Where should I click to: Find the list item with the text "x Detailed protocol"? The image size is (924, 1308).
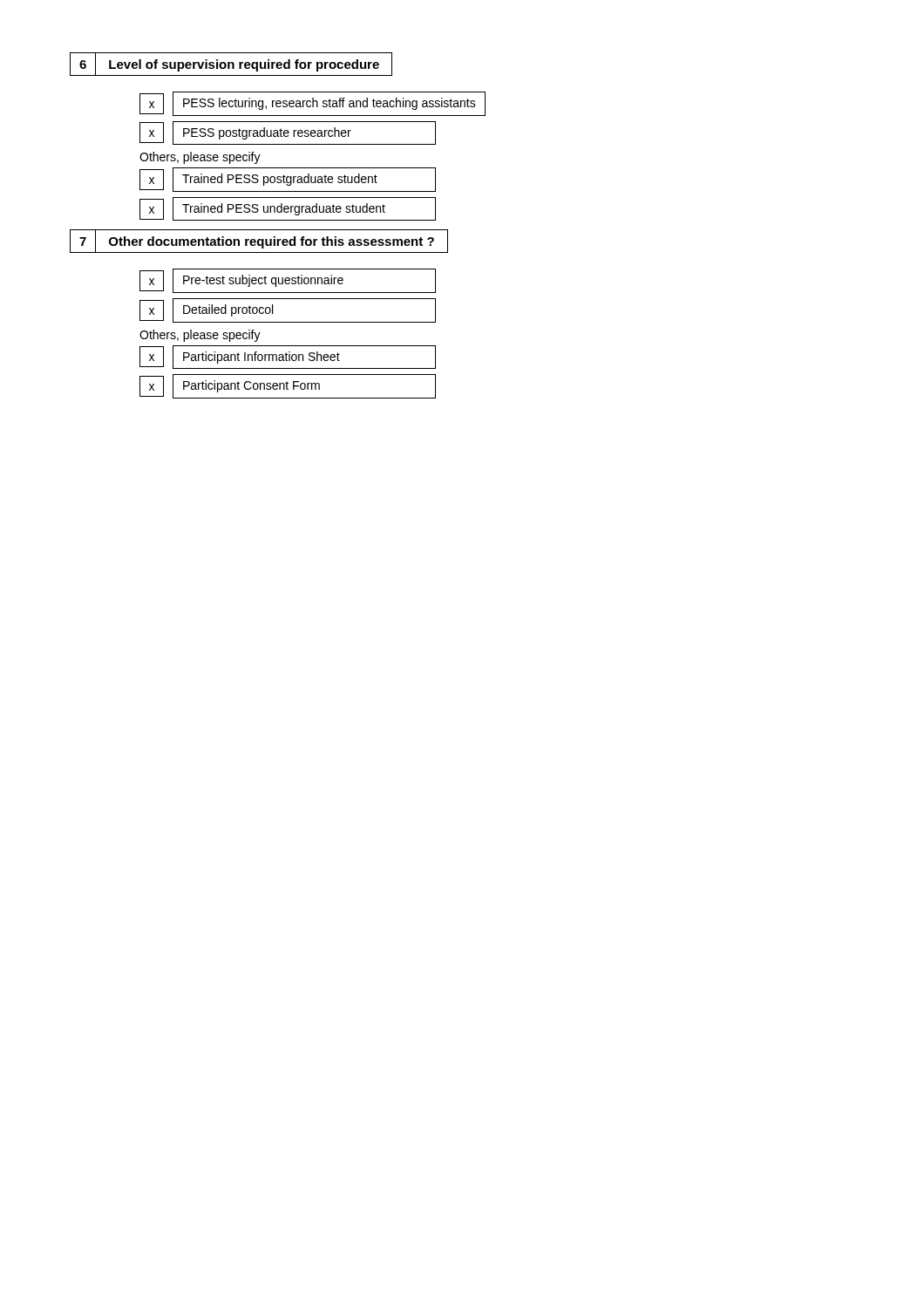click(288, 310)
